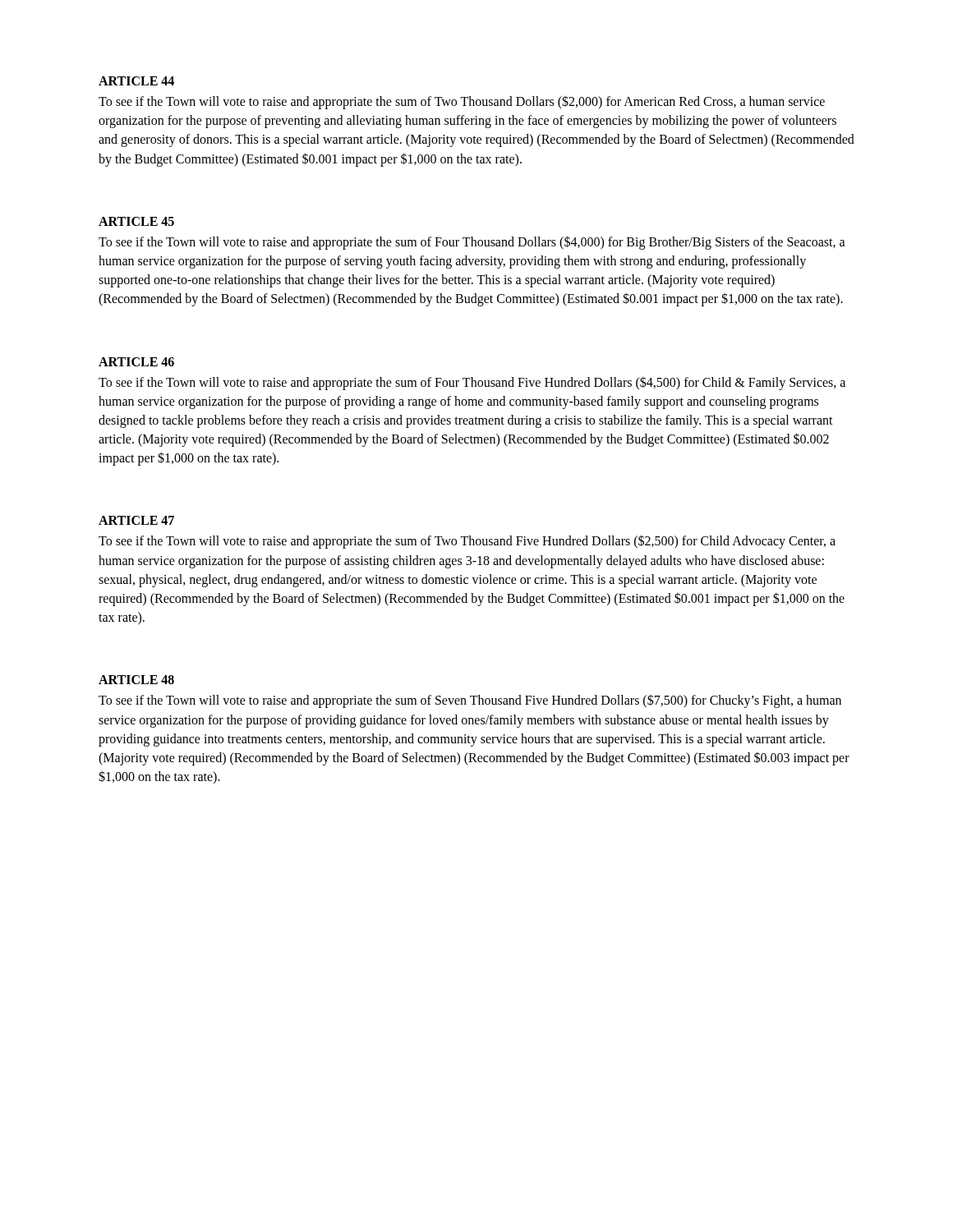Navigate to the element starting "ARTICLE 48"
The image size is (953, 1232).
[137, 680]
